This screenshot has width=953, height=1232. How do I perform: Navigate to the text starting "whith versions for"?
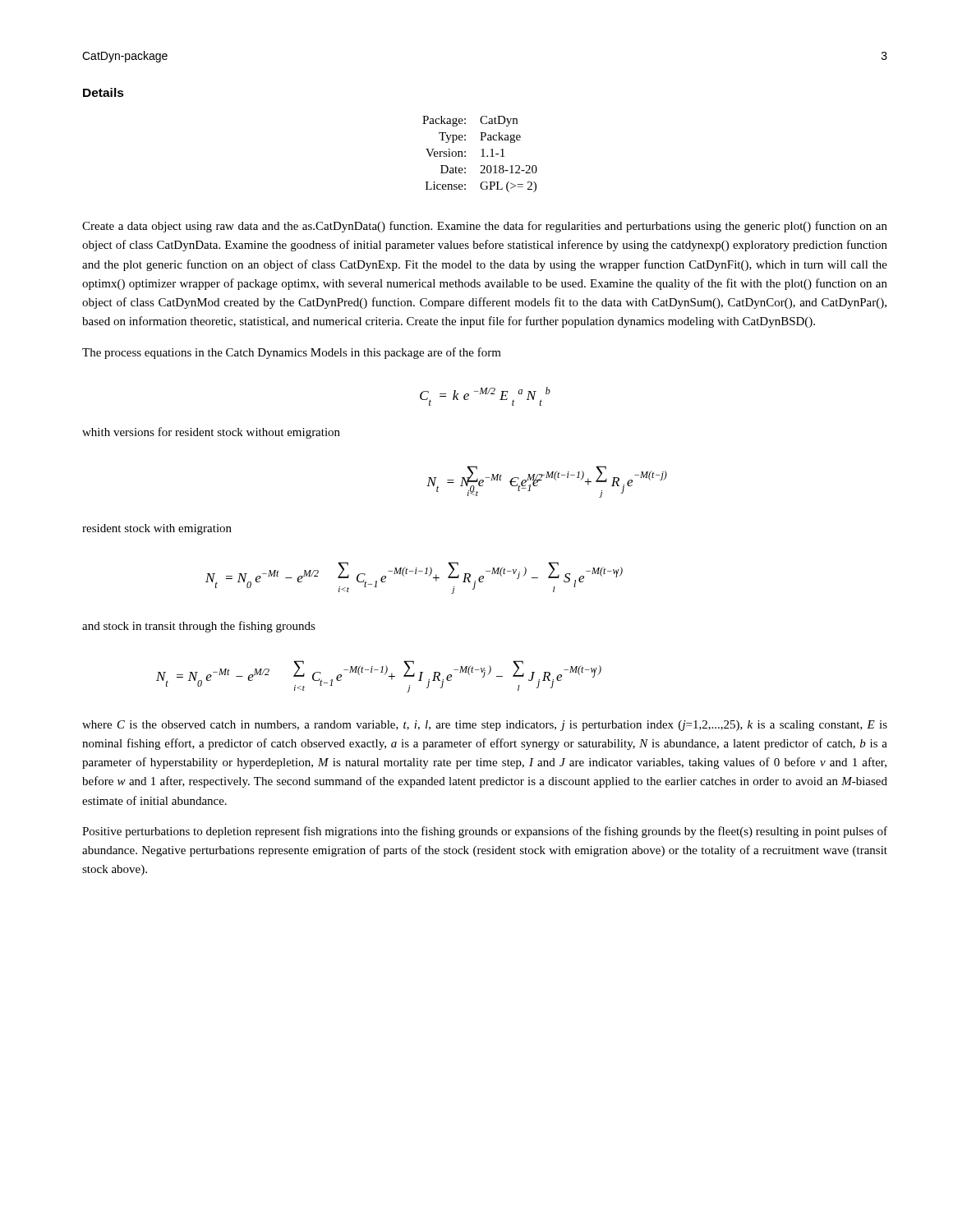tap(211, 432)
